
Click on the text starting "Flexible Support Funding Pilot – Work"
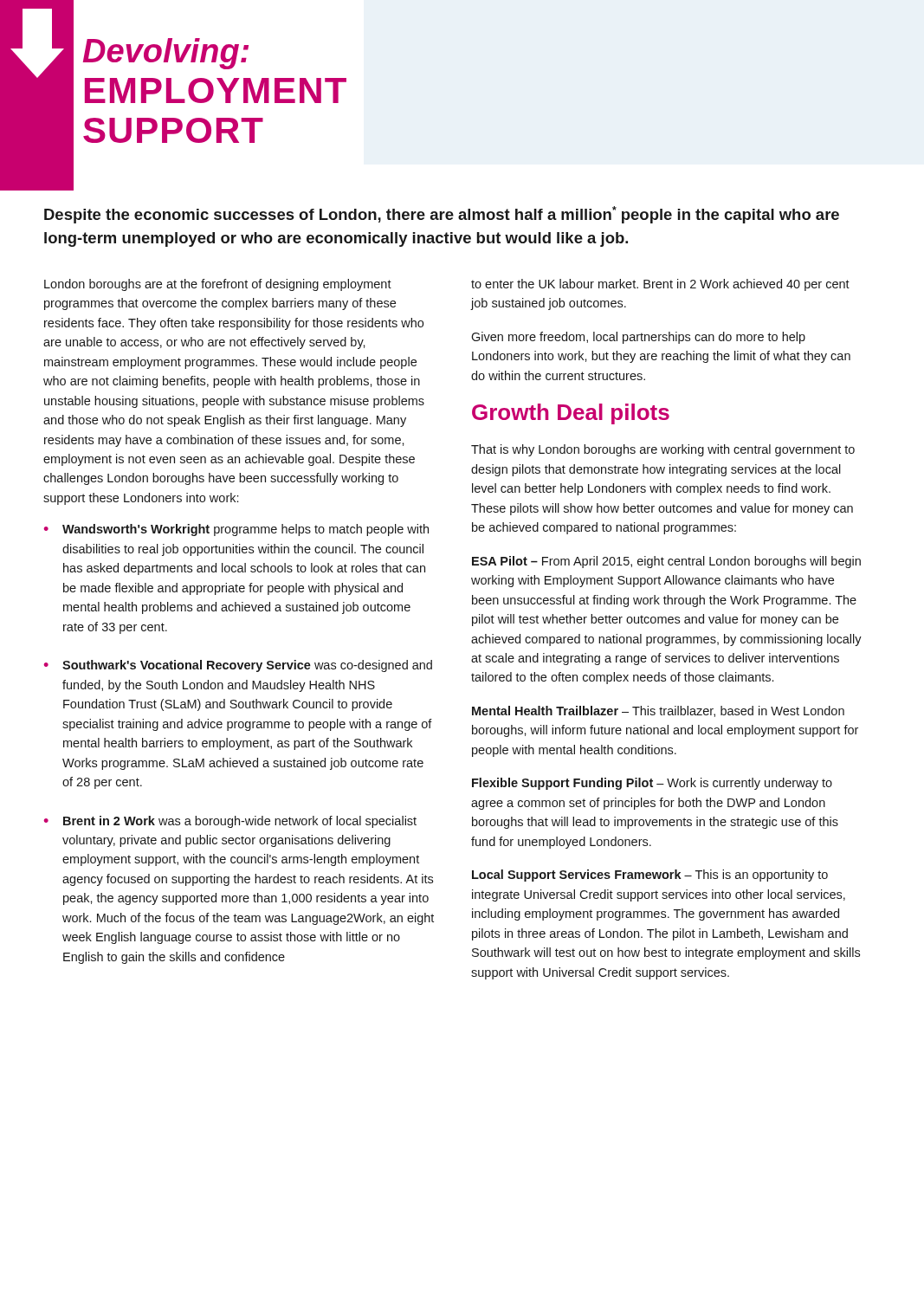click(655, 812)
